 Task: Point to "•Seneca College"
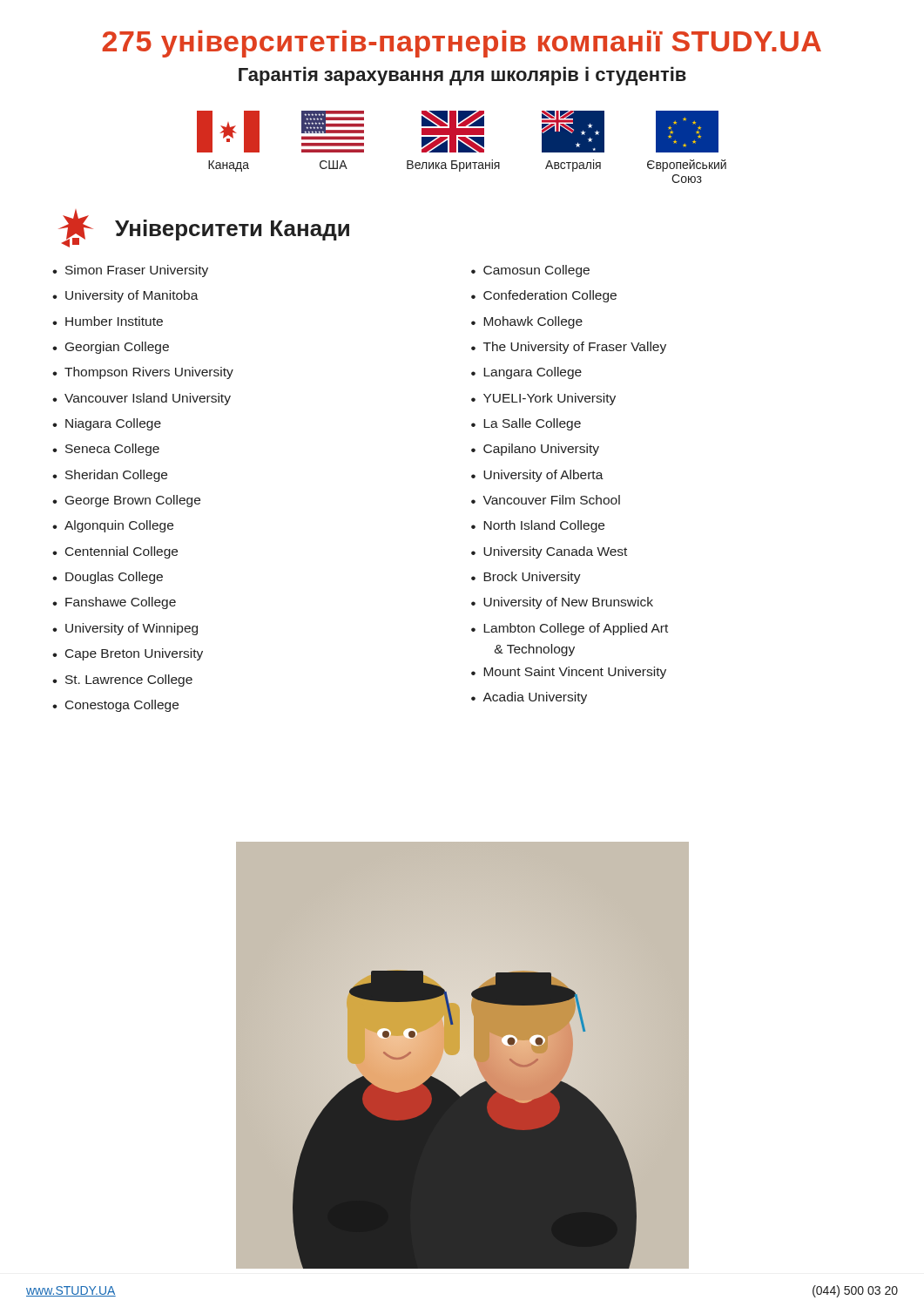(106, 451)
